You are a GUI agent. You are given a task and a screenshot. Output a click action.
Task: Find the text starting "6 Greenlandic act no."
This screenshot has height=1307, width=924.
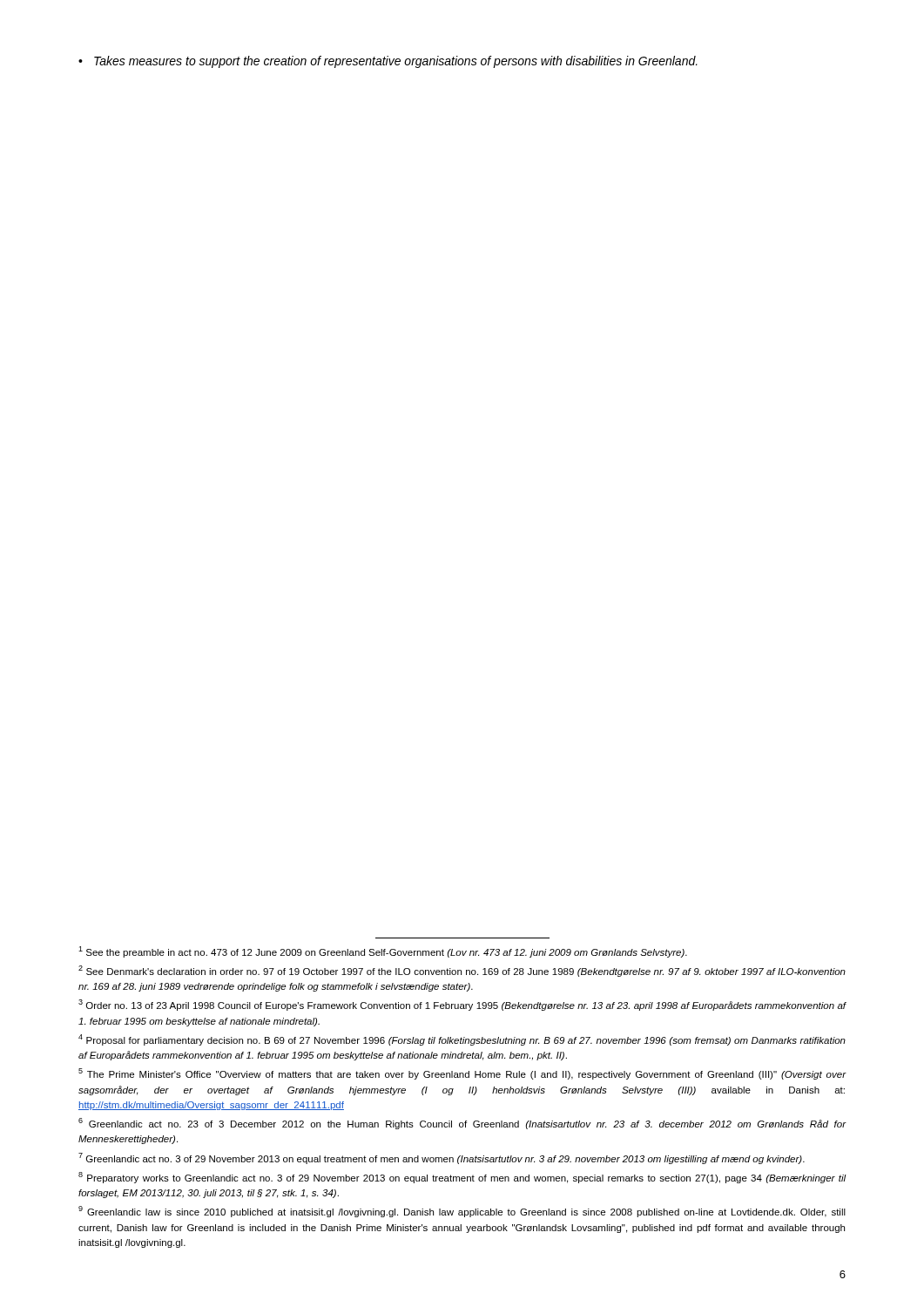462,1131
